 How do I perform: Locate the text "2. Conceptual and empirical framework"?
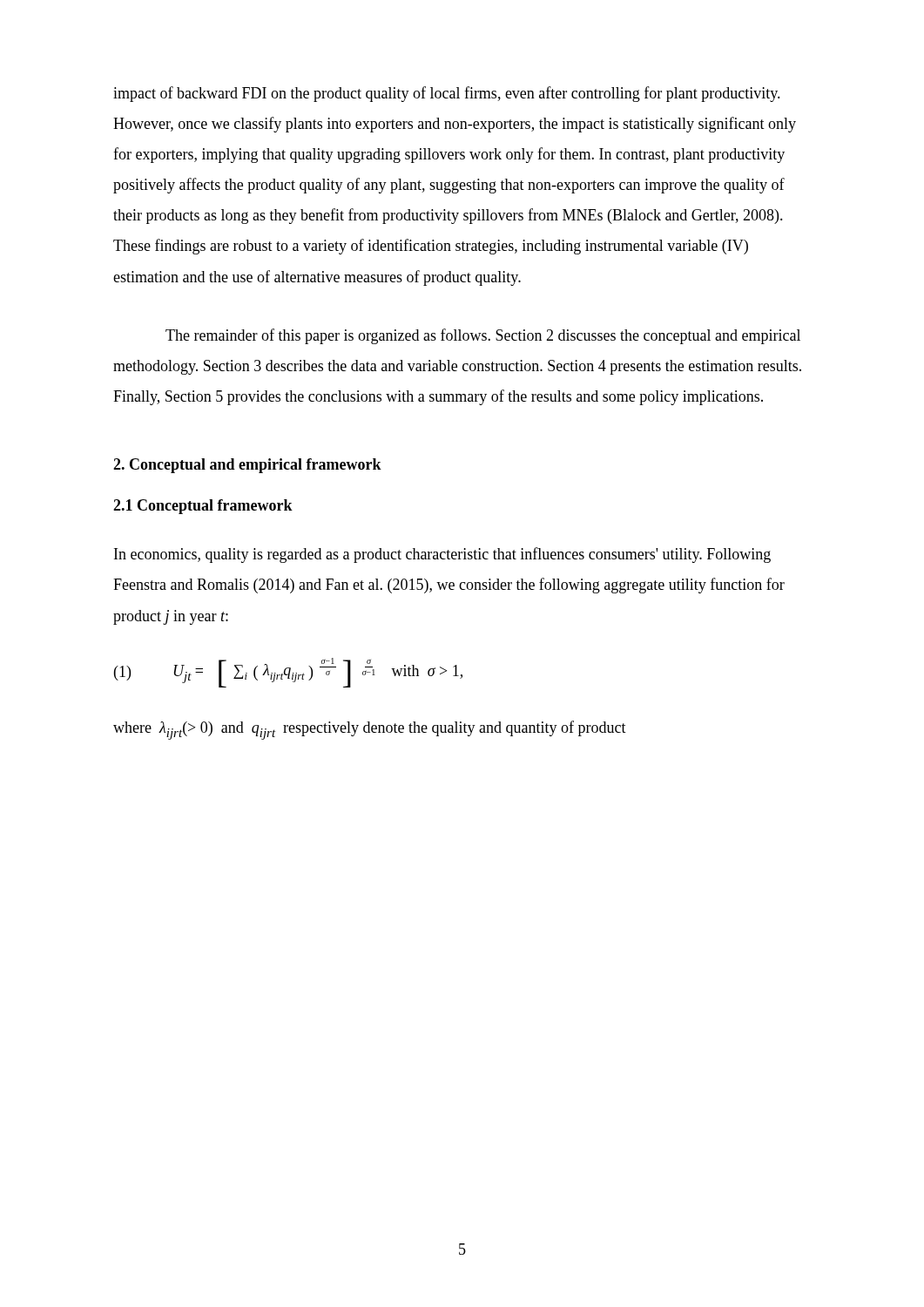[247, 464]
